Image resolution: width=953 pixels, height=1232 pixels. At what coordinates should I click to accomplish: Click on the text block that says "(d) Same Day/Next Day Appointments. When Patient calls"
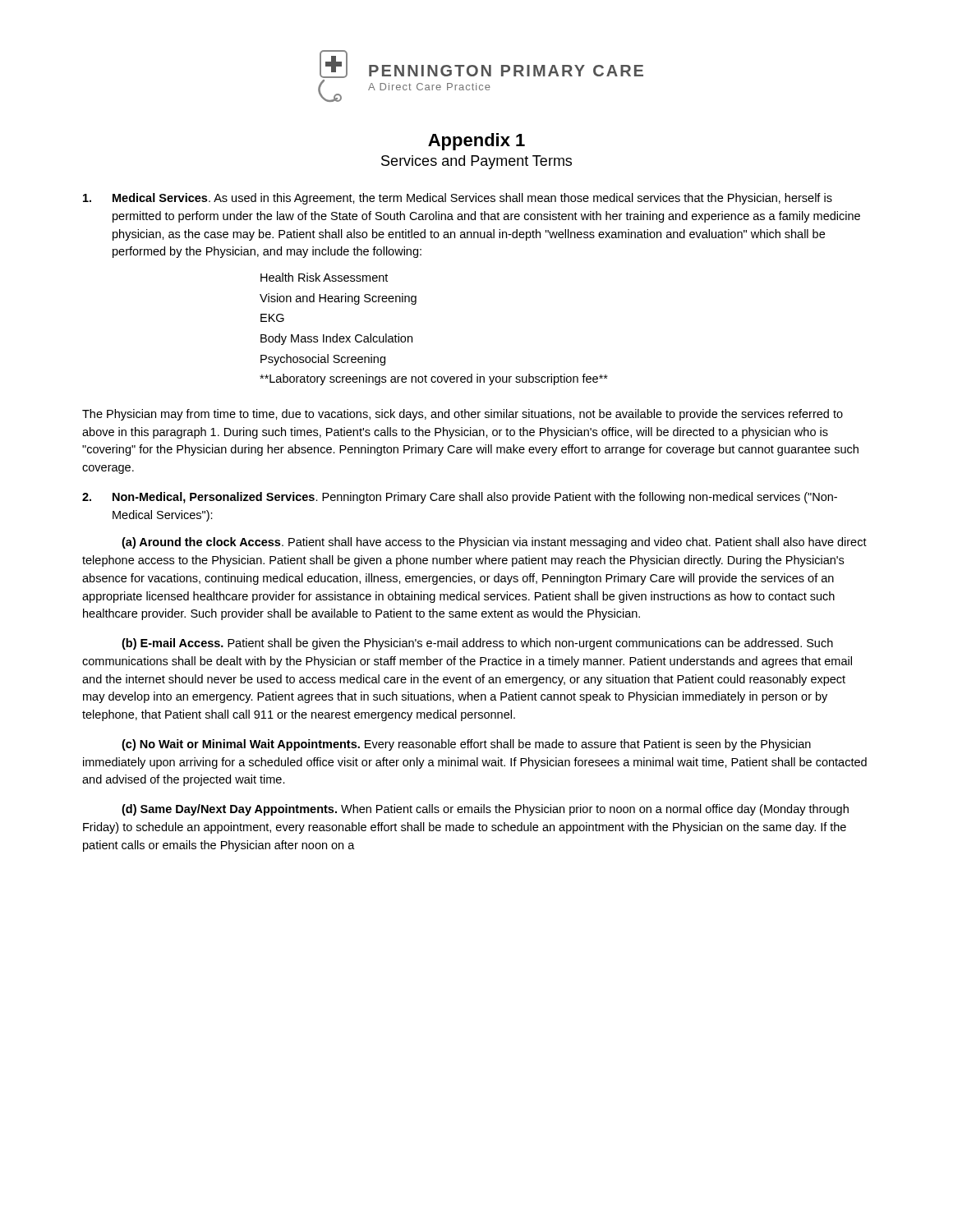(x=466, y=827)
